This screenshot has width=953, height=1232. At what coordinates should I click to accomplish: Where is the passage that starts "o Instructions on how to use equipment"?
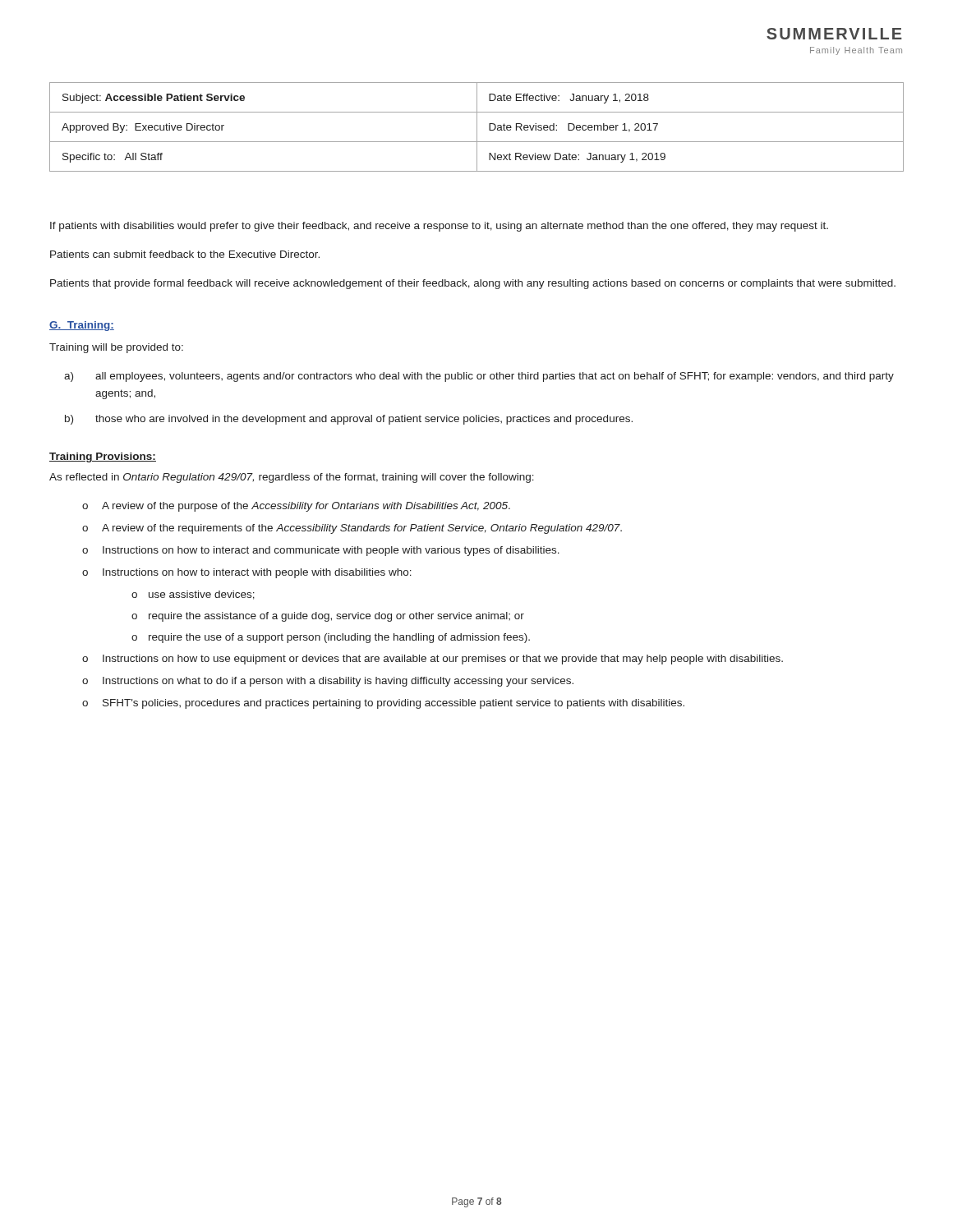(x=433, y=659)
